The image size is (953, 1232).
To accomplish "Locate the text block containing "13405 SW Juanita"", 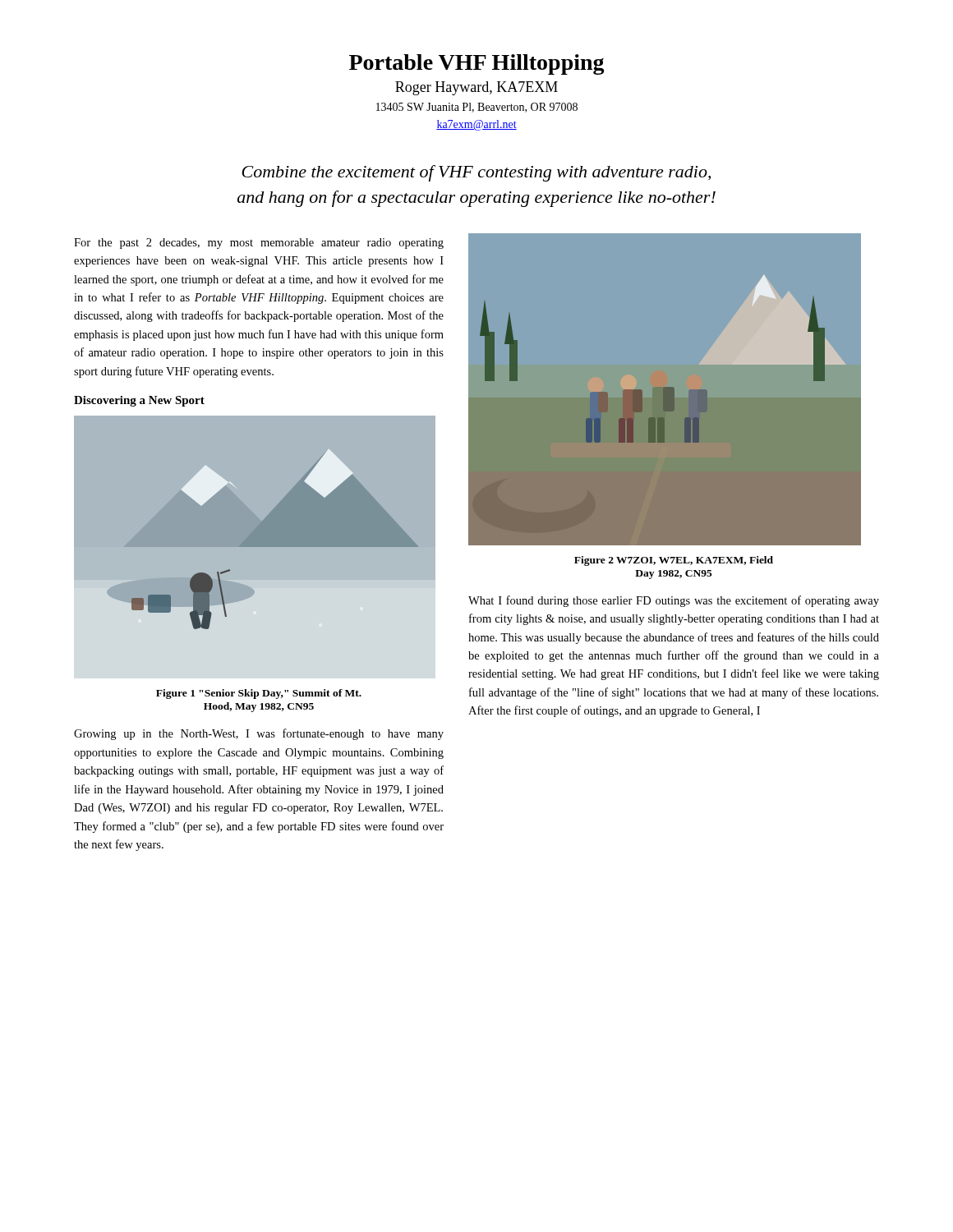I will [x=476, y=116].
